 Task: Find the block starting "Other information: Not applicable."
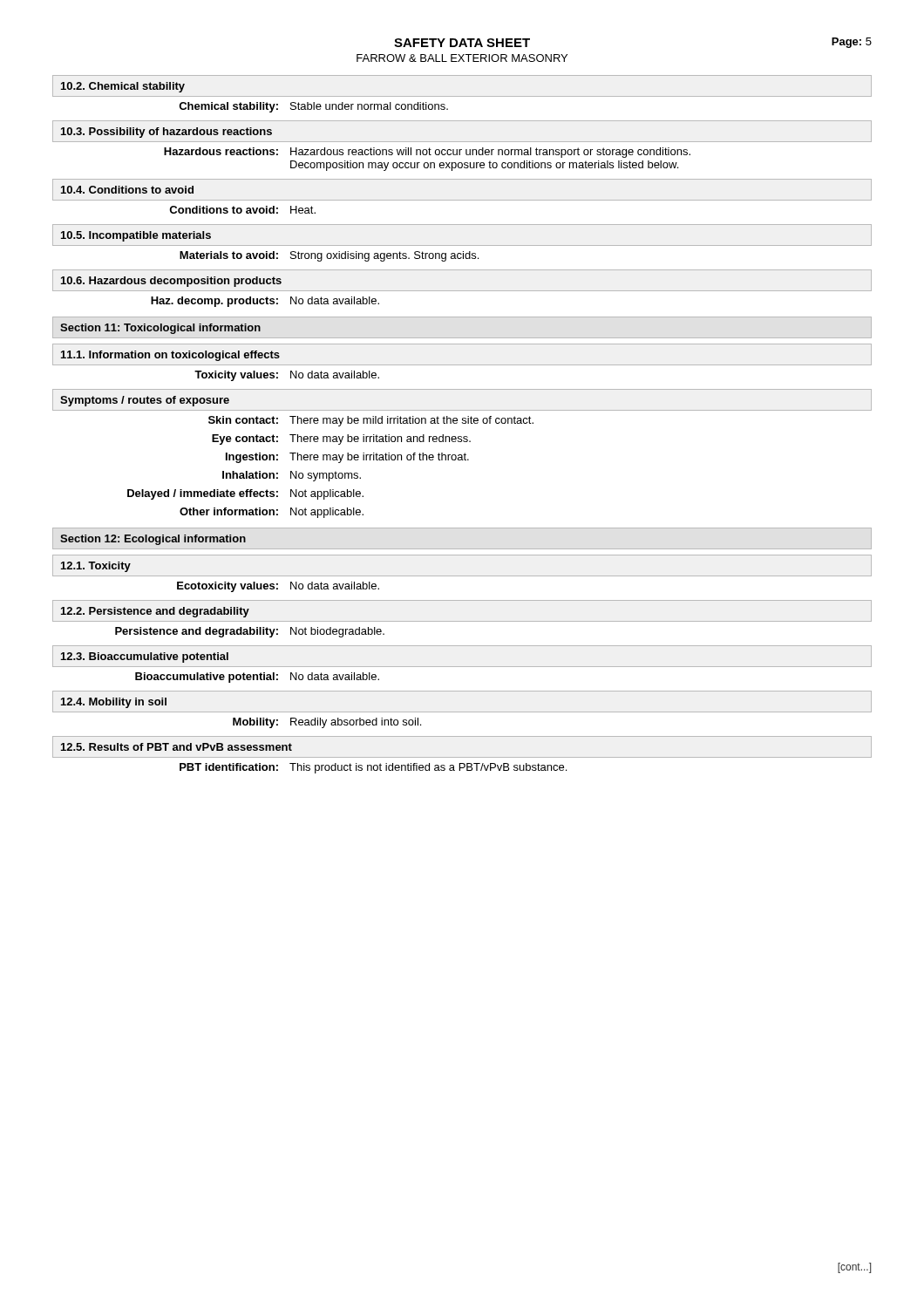tap(272, 513)
